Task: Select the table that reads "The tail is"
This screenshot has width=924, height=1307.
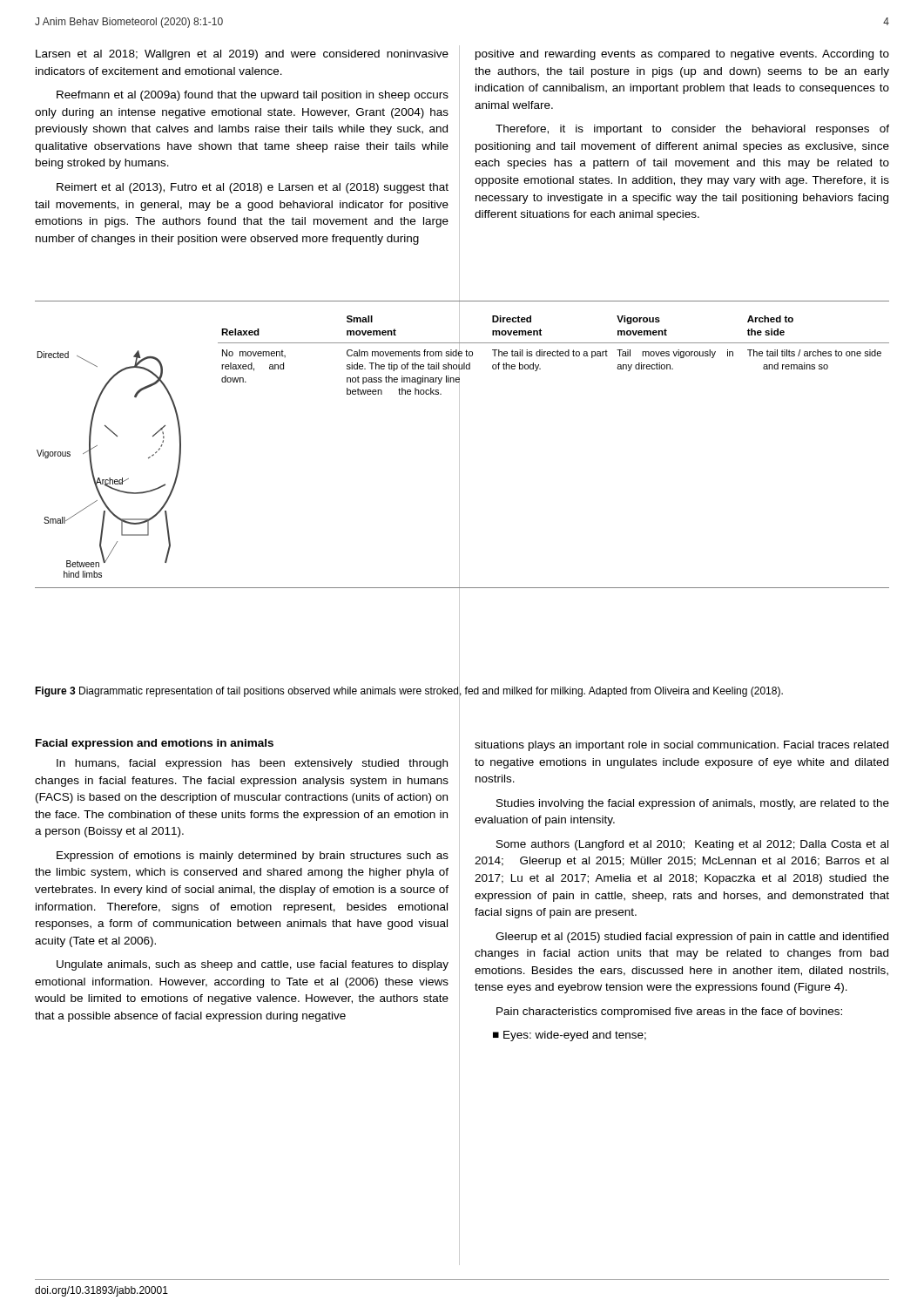Action: pos(553,356)
